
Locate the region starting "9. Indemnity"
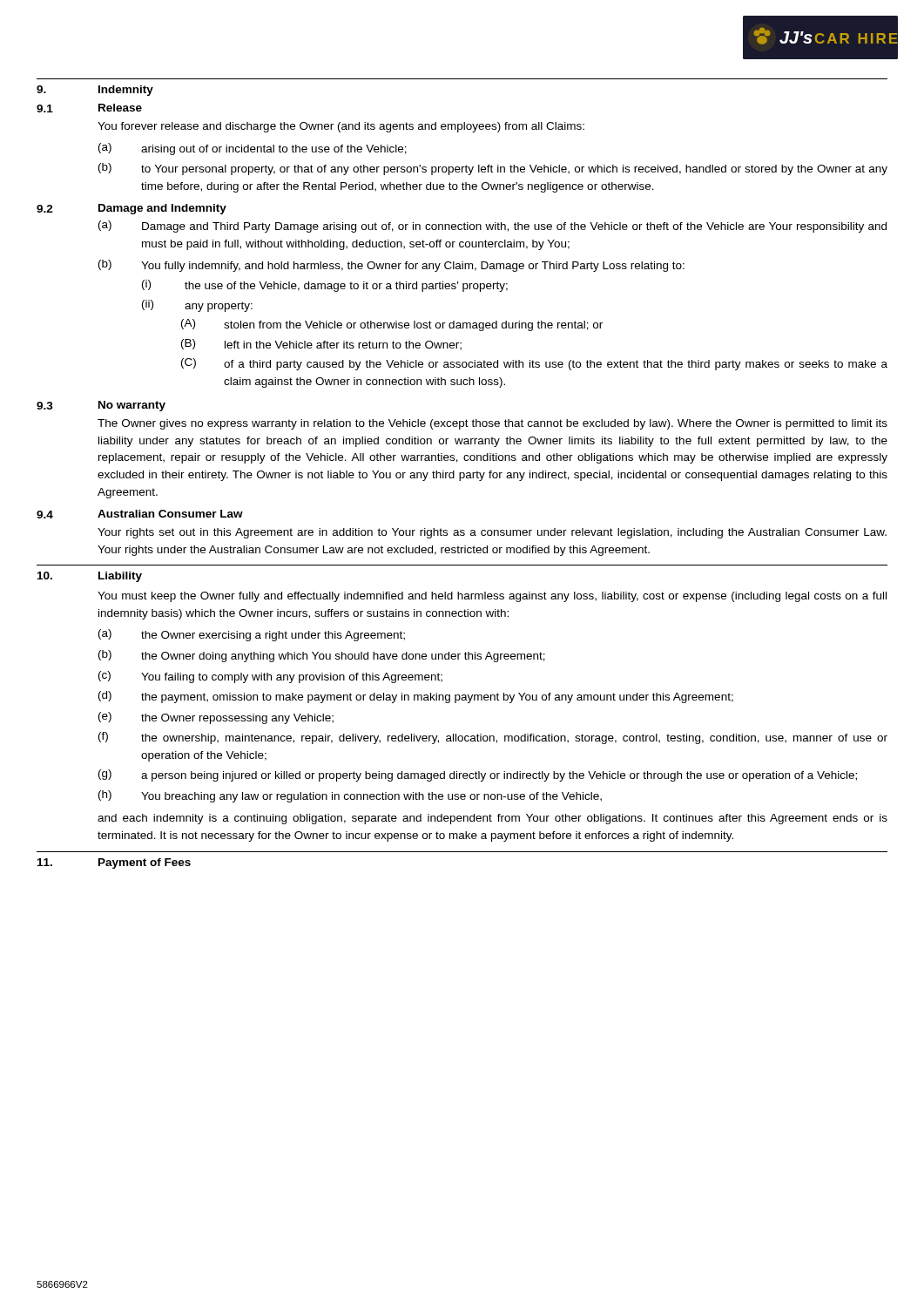[95, 89]
